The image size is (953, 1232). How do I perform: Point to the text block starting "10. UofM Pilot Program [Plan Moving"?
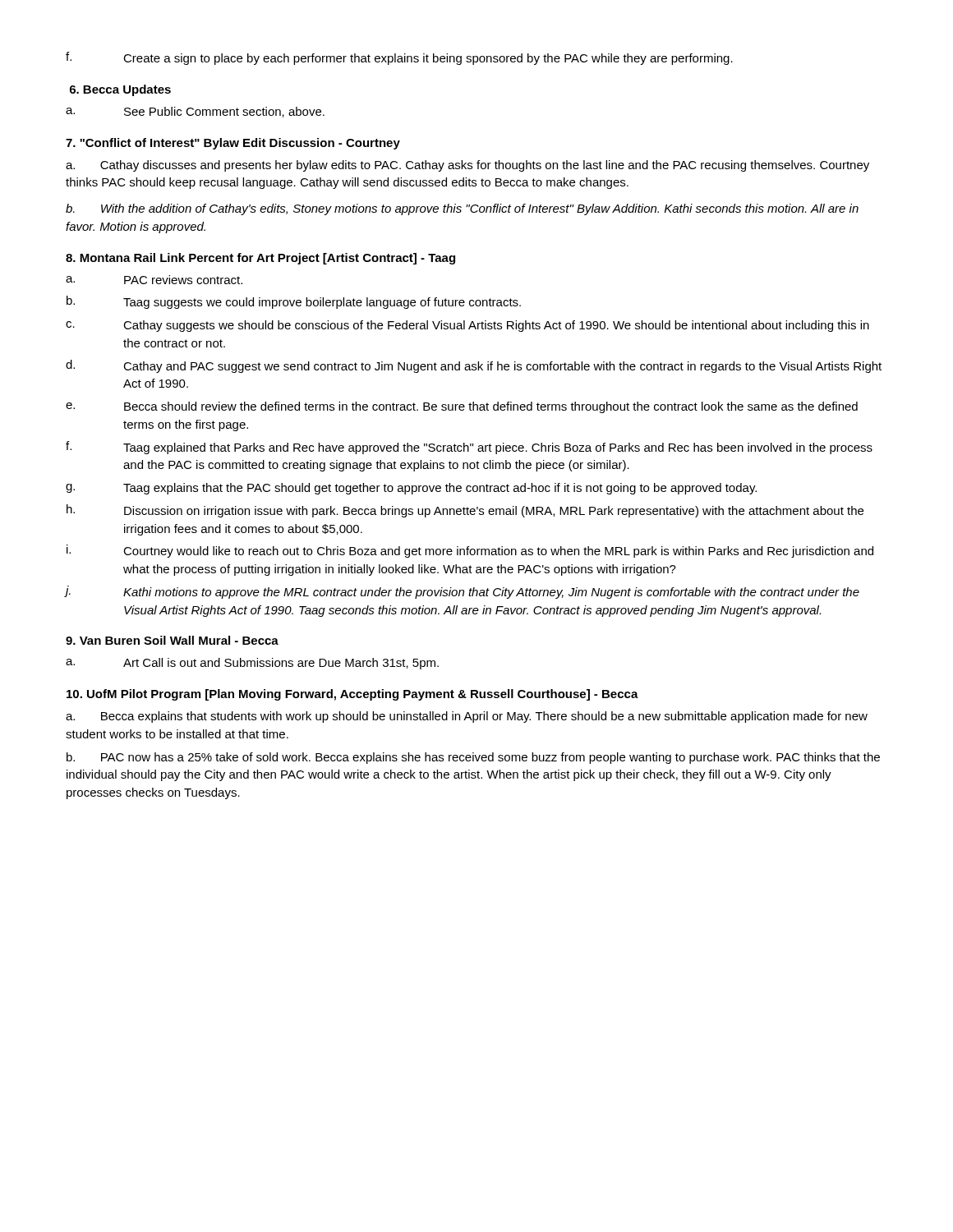click(x=352, y=694)
